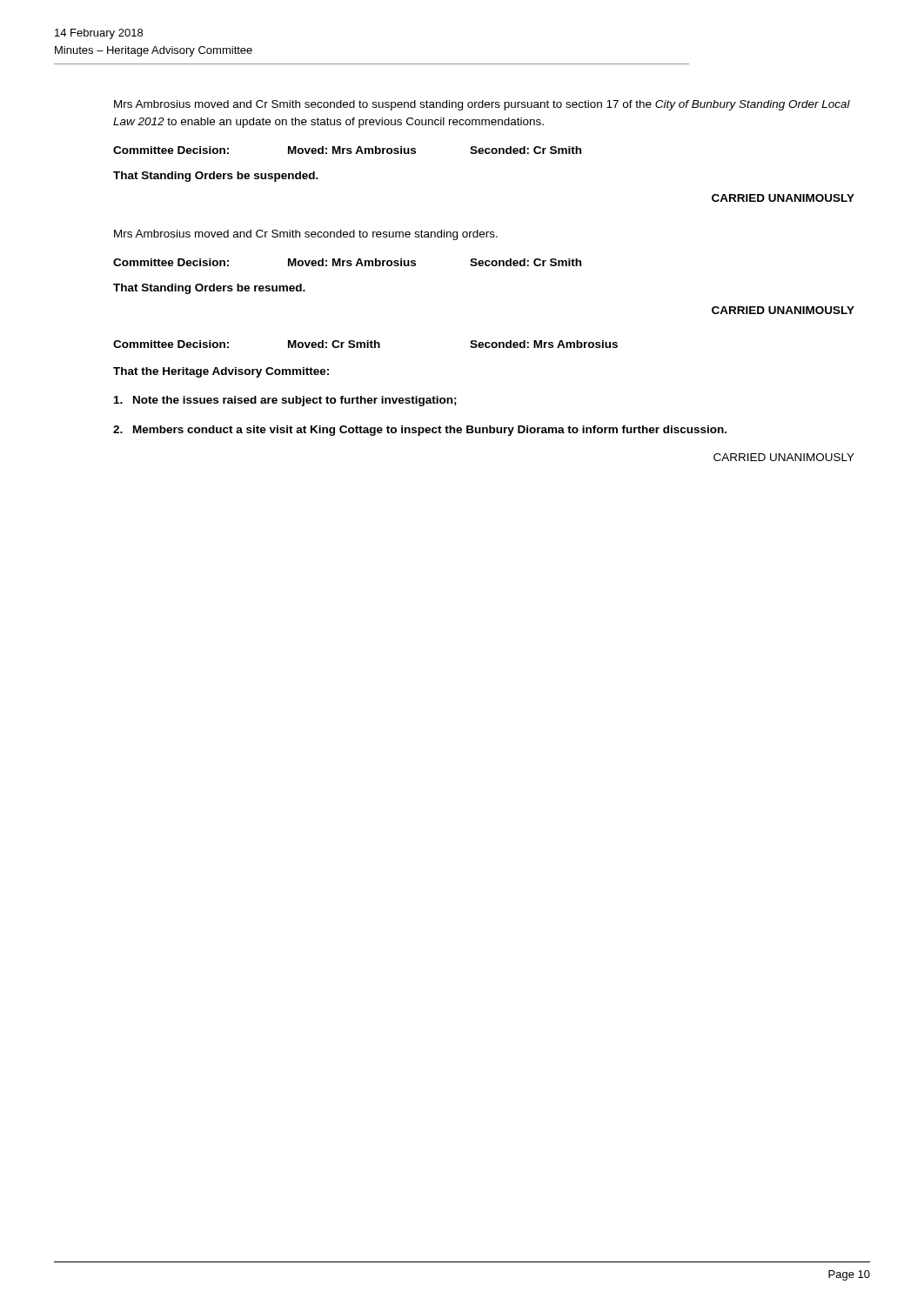Click on the element starting "That the Heritage Advisory Committee:"
924x1305 pixels.
click(x=222, y=371)
